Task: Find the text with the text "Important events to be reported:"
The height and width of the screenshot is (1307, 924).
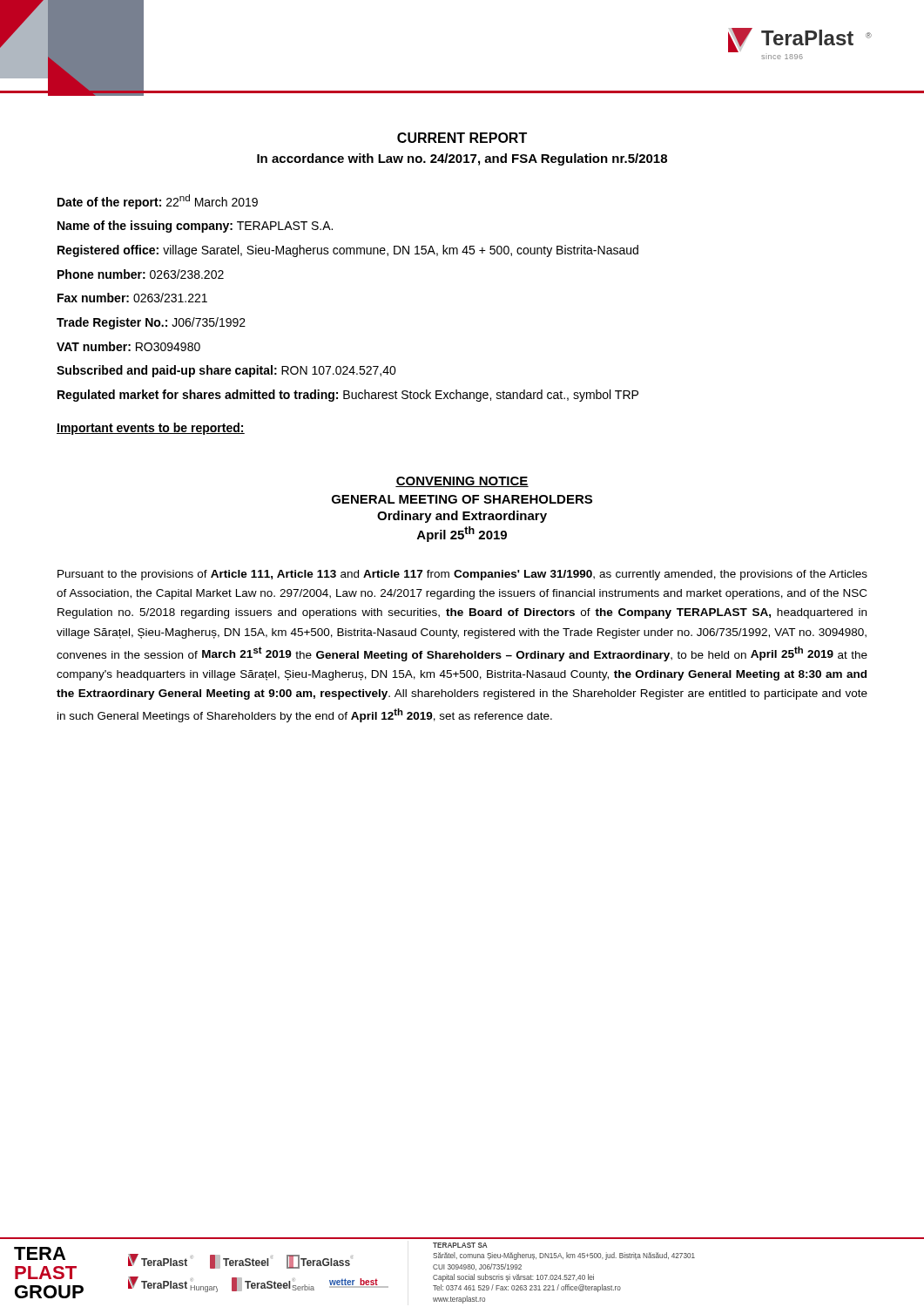Action: pyautogui.click(x=150, y=428)
